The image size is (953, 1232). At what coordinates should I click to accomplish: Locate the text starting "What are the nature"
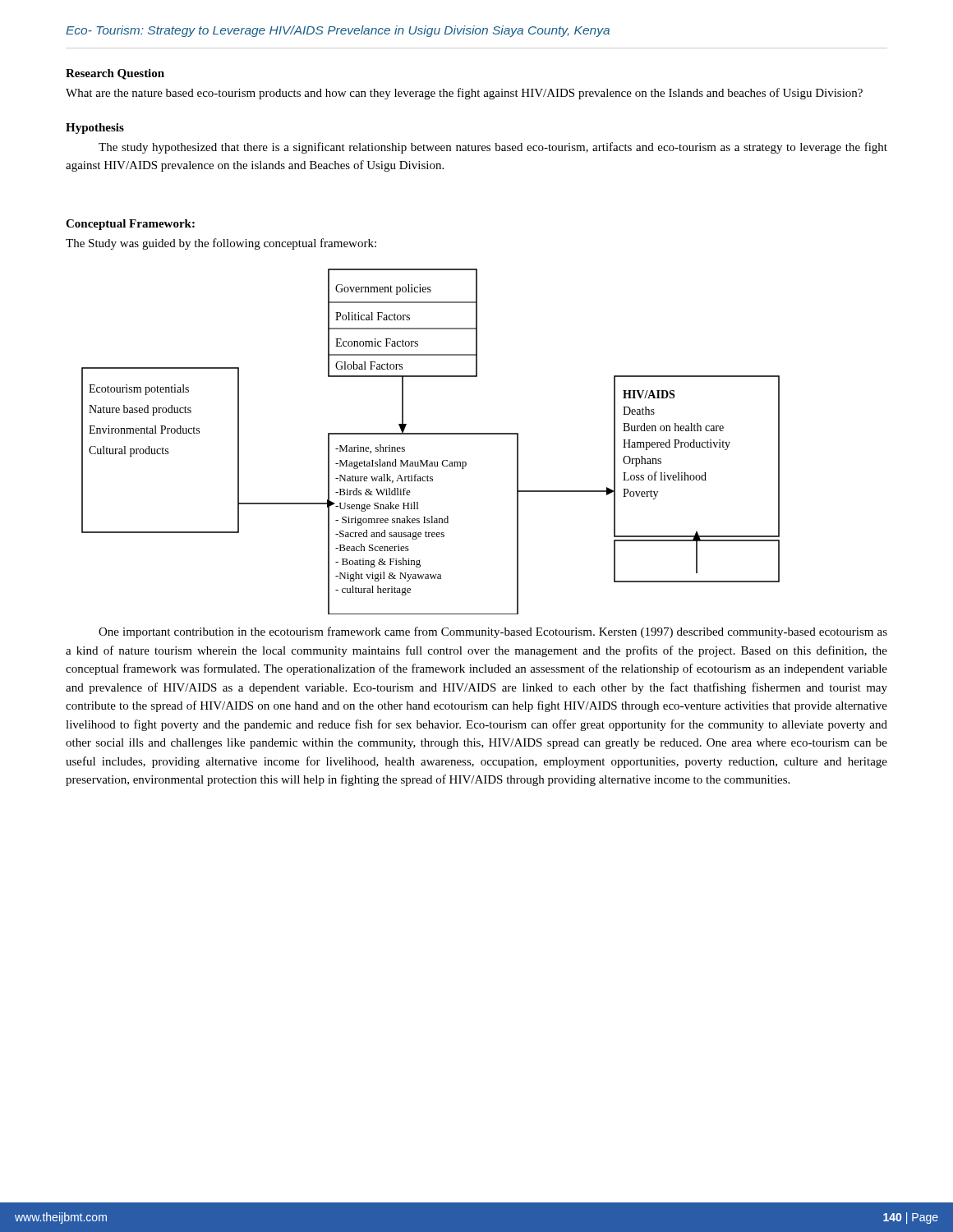[x=464, y=93]
